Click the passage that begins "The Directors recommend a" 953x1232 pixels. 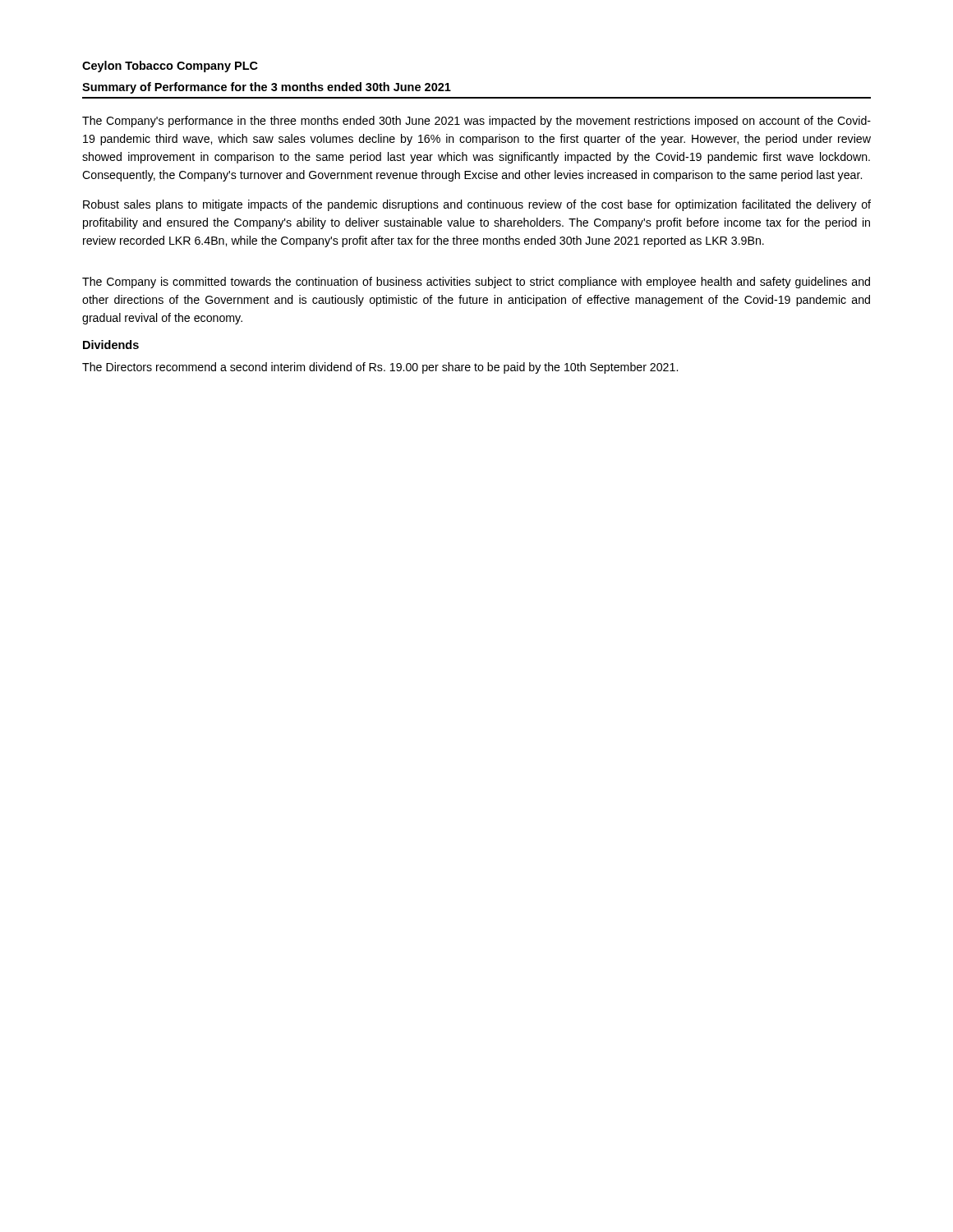tap(381, 367)
